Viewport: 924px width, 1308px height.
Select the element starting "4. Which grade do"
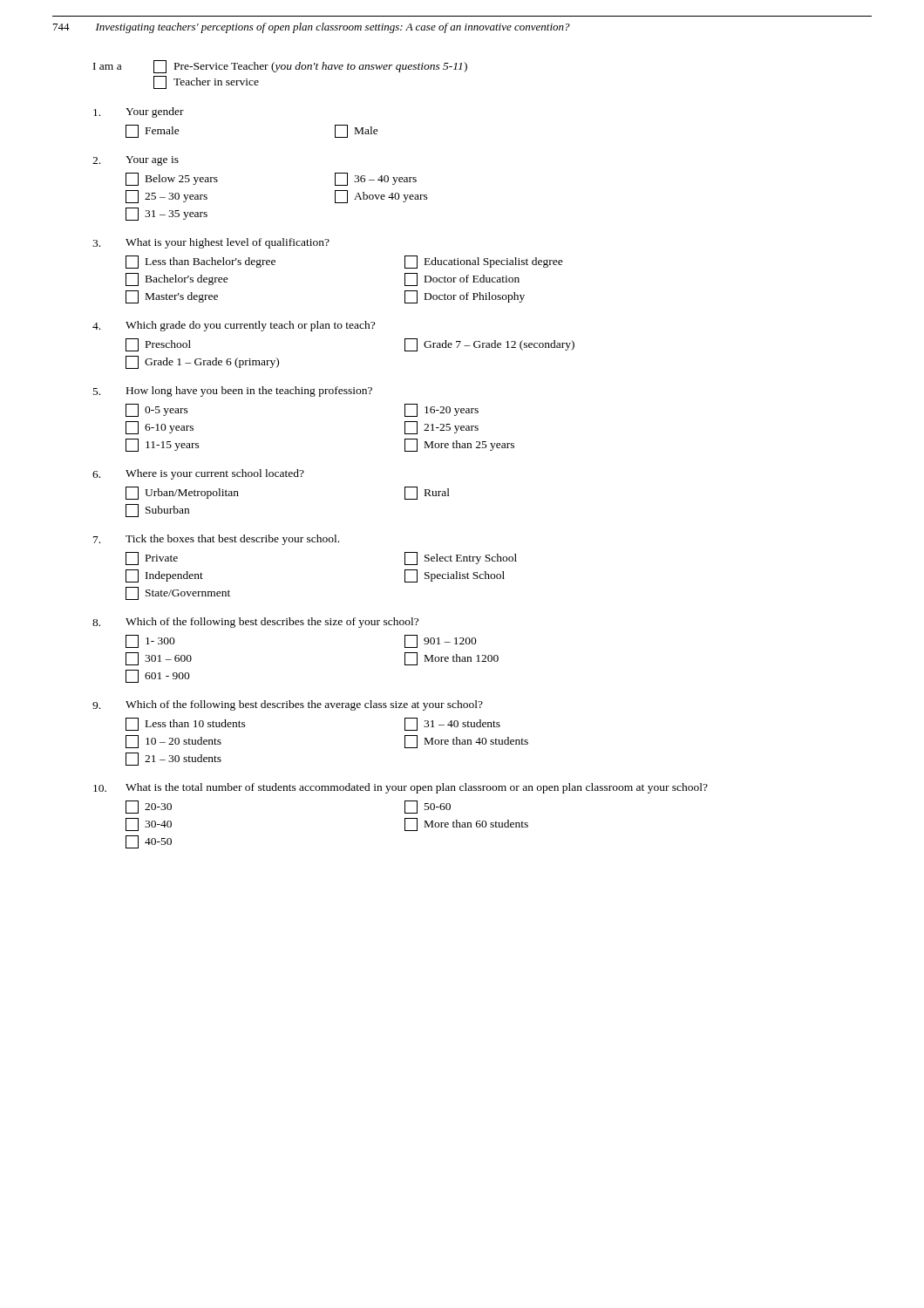[x=473, y=344]
